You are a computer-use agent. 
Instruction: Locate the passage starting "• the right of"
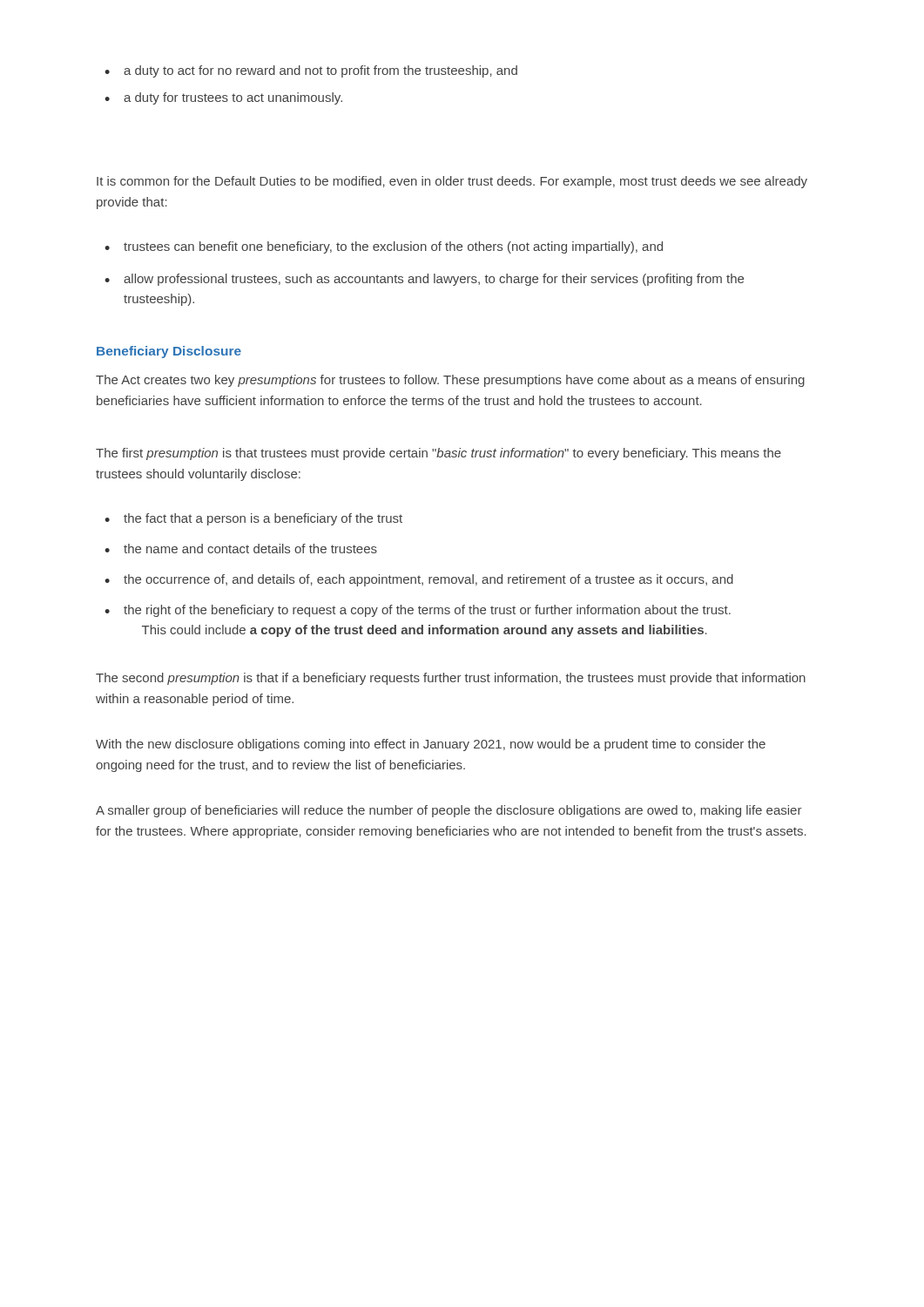click(418, 620)
